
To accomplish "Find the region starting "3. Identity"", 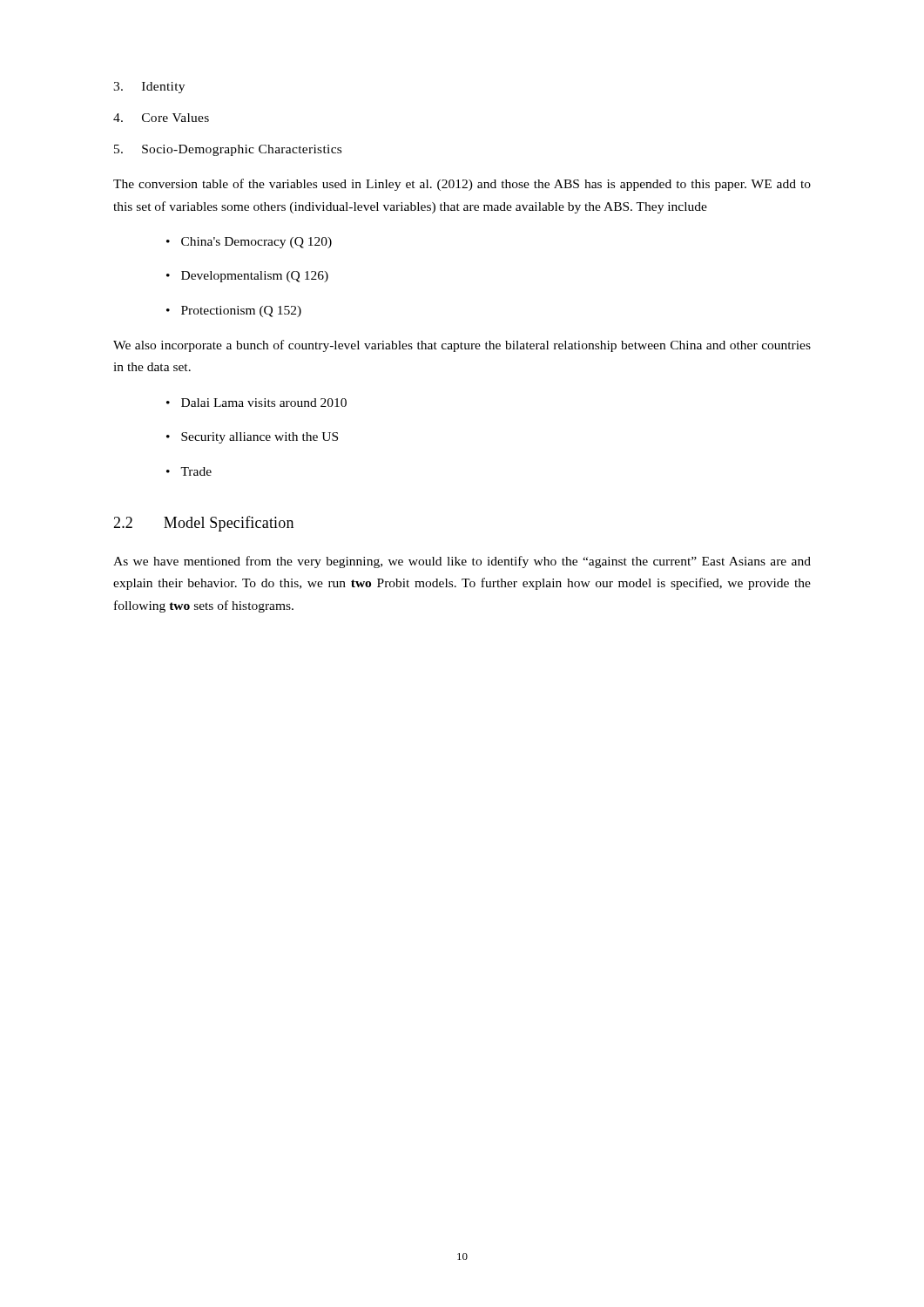I will click(149, 86).
